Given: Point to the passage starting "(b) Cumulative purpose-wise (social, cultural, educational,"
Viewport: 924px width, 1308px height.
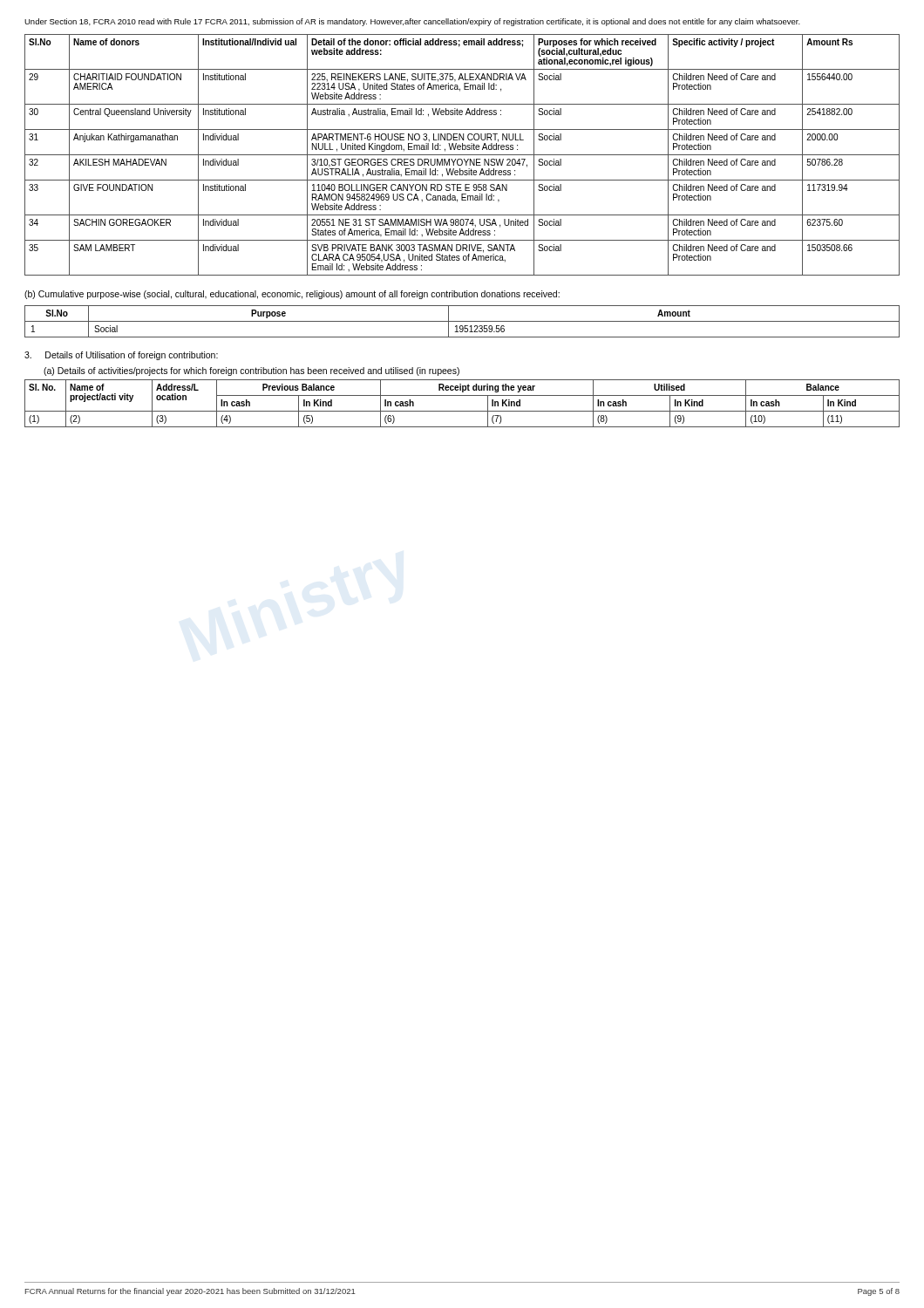Looking at the screenshot, I should tap(292, 294).
